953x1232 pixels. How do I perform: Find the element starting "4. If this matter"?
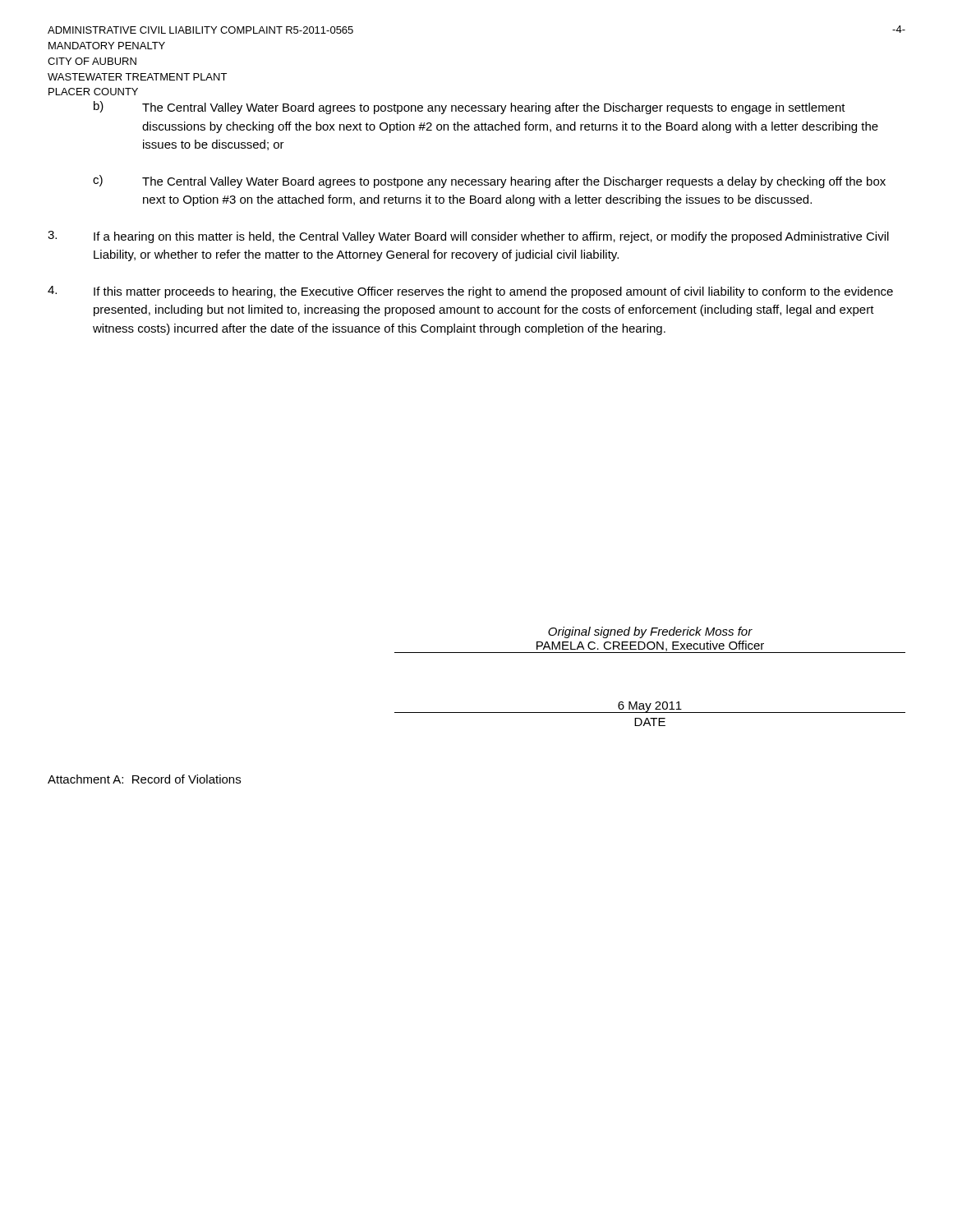[x=476, y=310]
